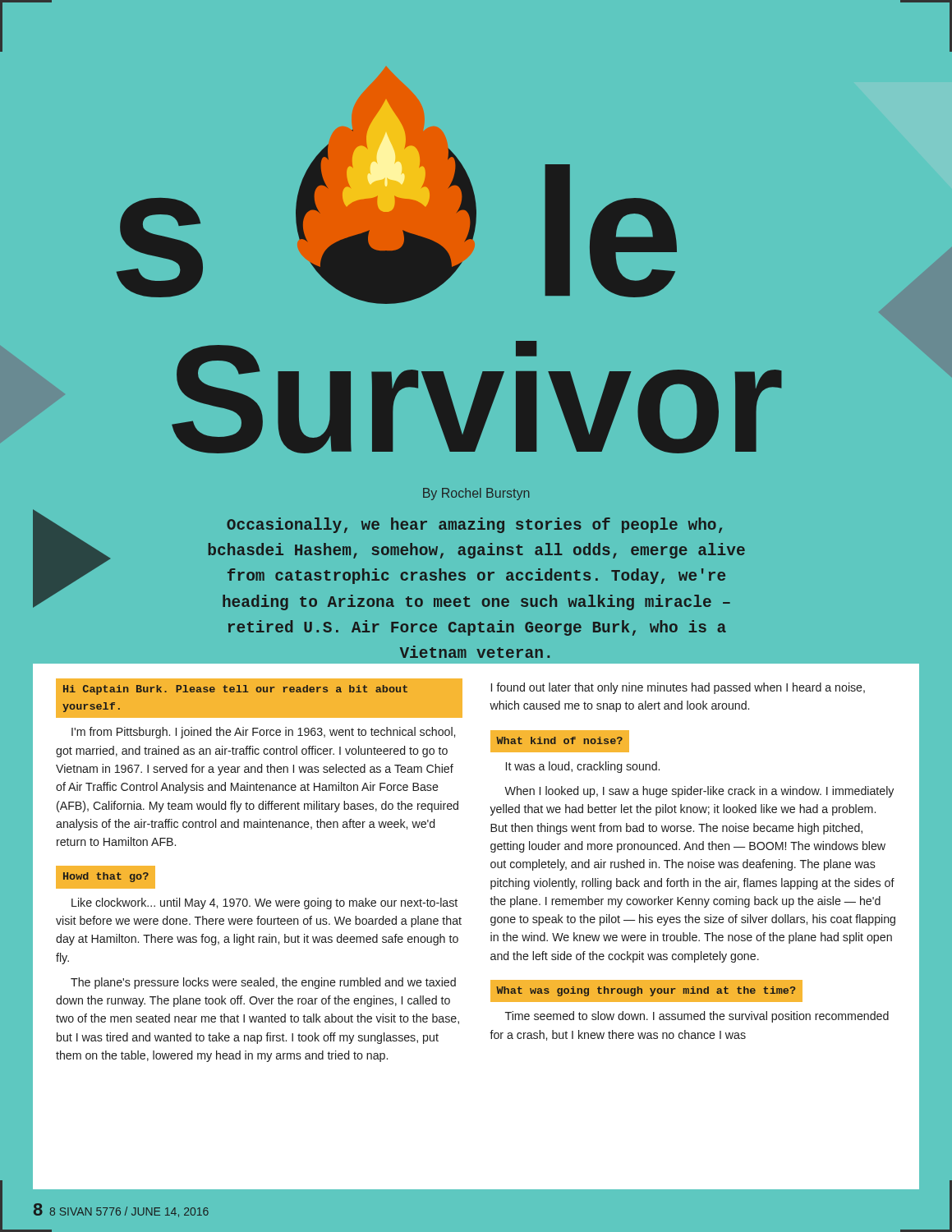This screenshot has height=1232, width=952.
Task: Locate the text starting "Occasionally, we hear amazing stories of"
Action: 476,590
